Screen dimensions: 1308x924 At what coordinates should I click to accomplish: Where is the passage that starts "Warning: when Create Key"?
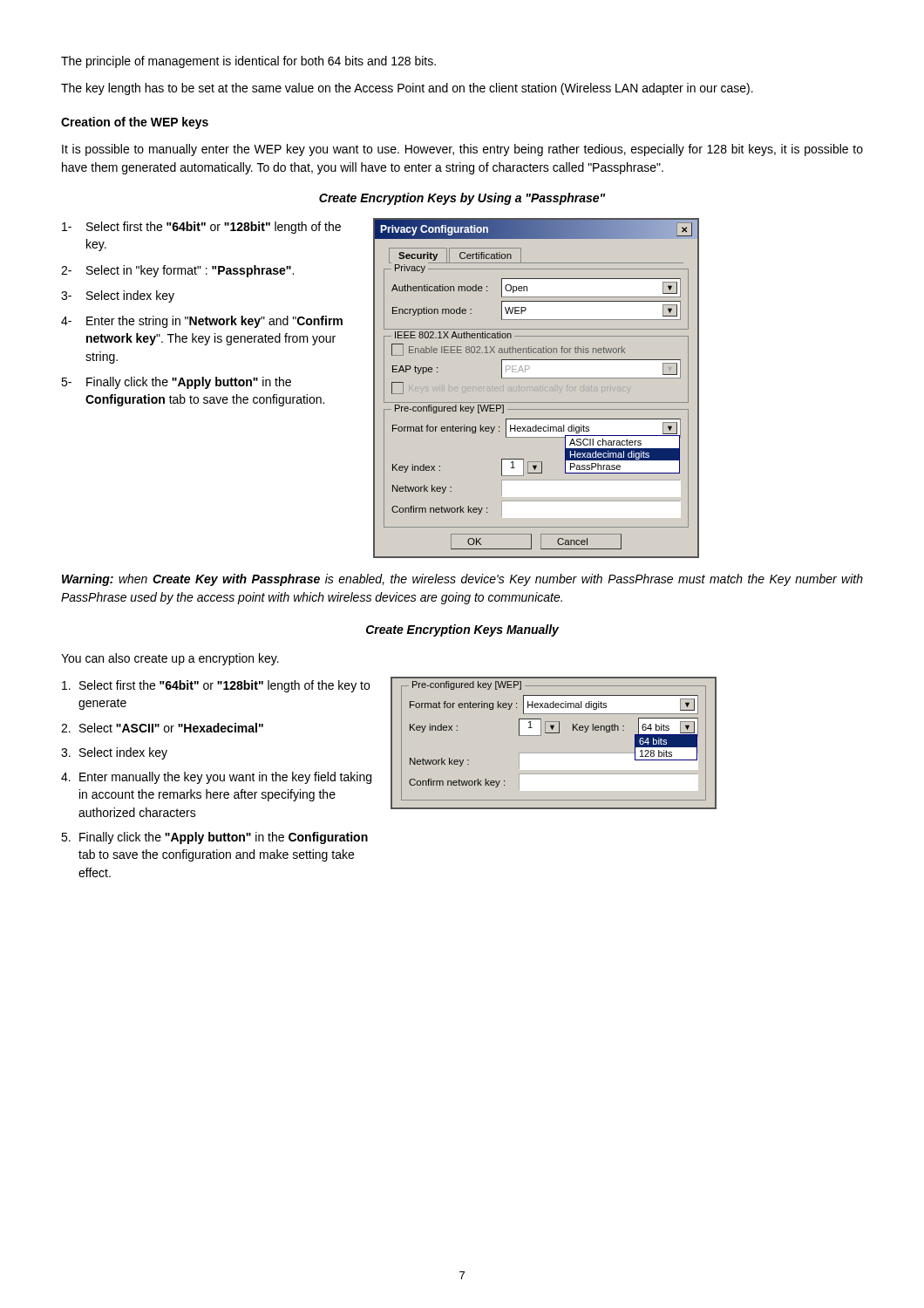[462, 589]
